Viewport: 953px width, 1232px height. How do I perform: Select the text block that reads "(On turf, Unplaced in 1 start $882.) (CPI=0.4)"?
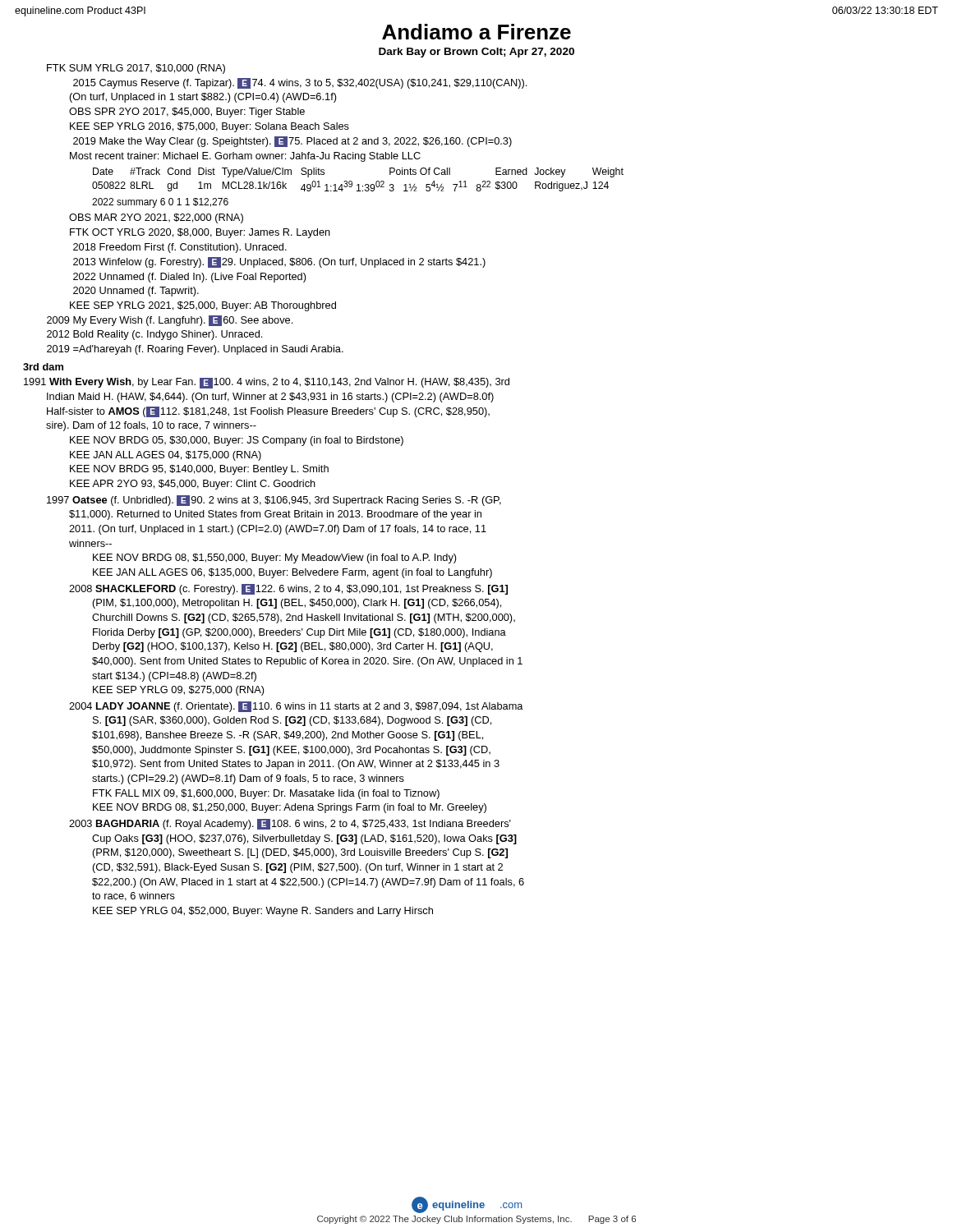pyautogui.click(x=203, y=97)
